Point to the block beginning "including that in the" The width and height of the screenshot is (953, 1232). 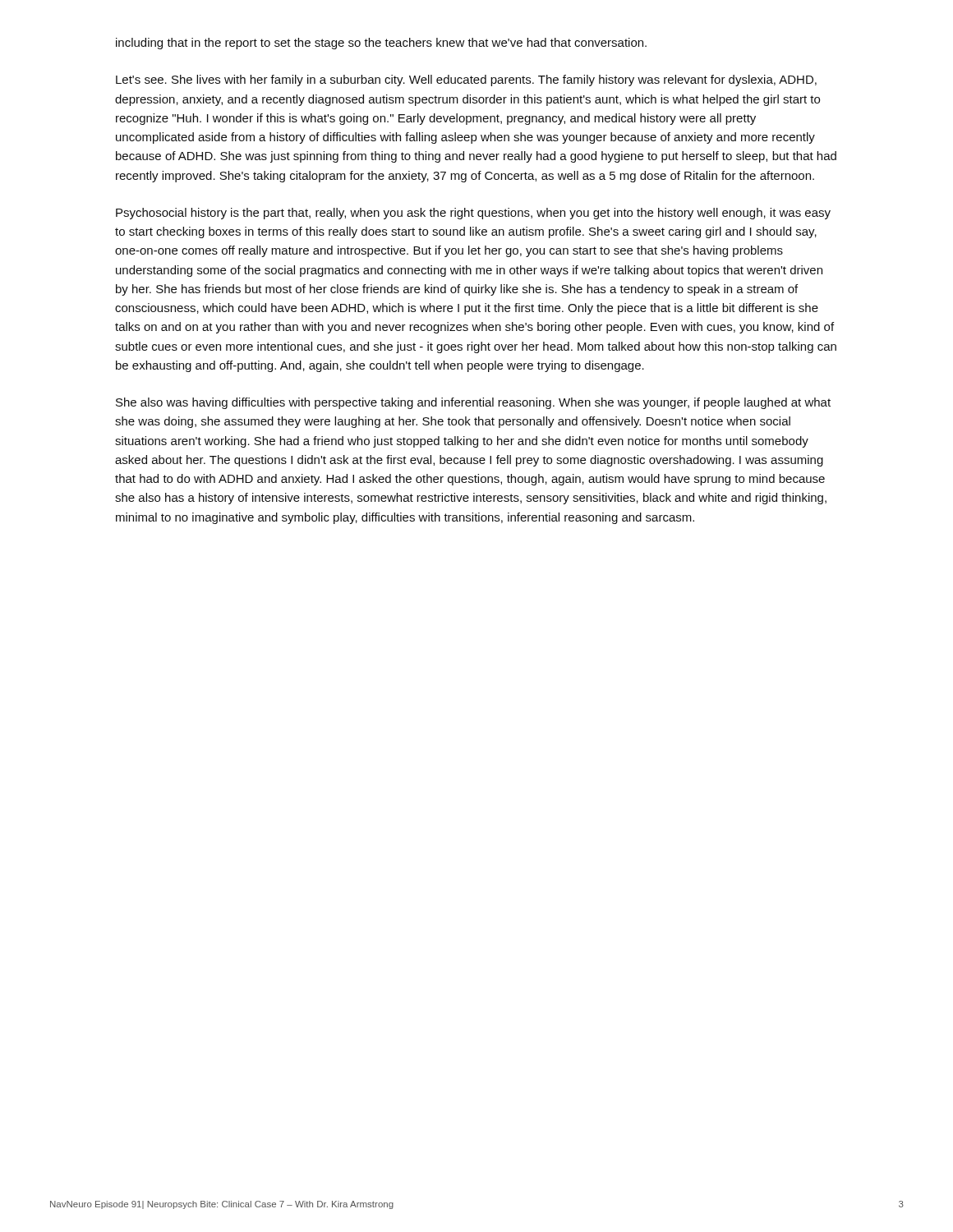(381, 42)
